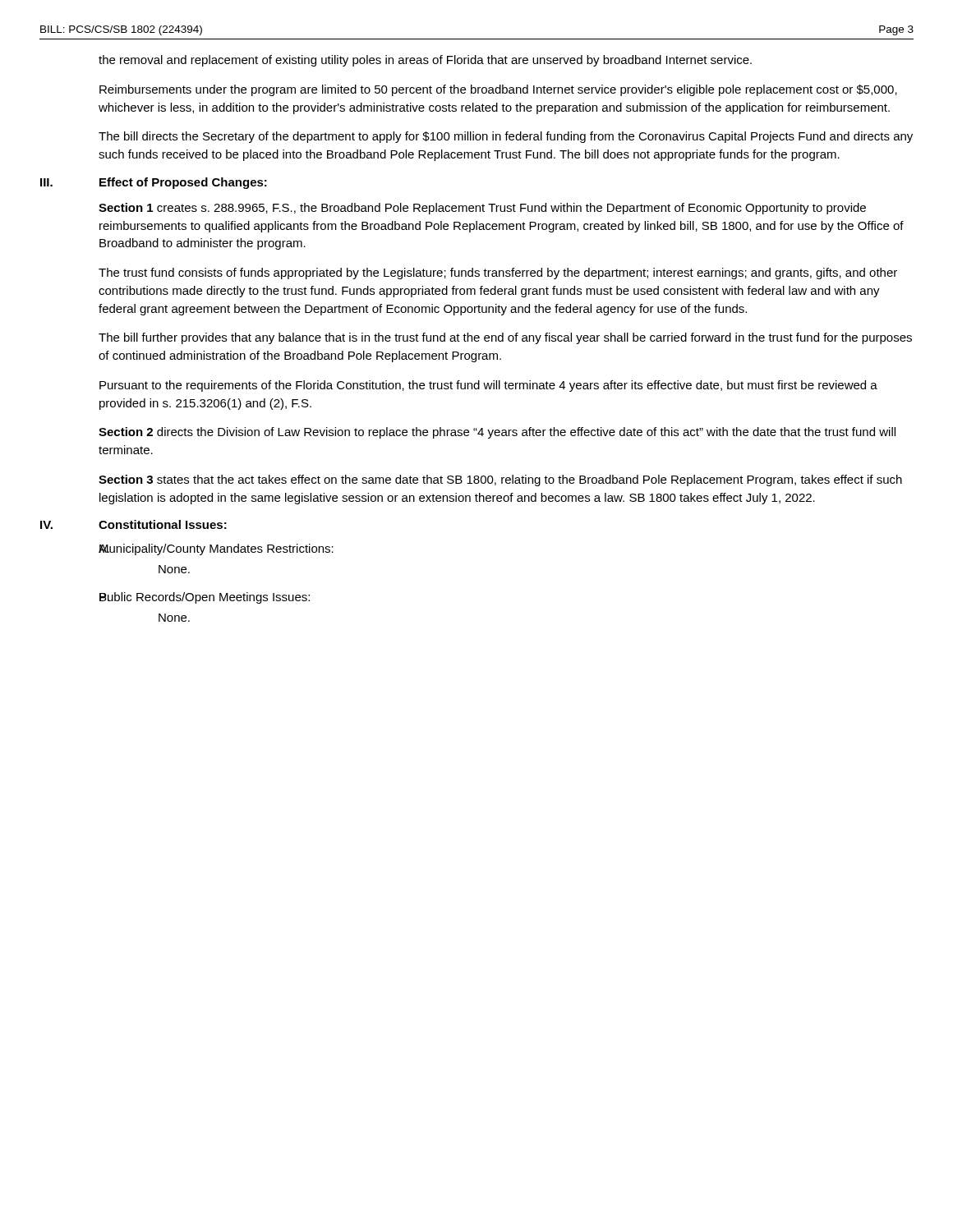Locate the region starting "Pursuant to the requirements"
This screenshot has height=1232, width=953.
[x=488, y=394]
